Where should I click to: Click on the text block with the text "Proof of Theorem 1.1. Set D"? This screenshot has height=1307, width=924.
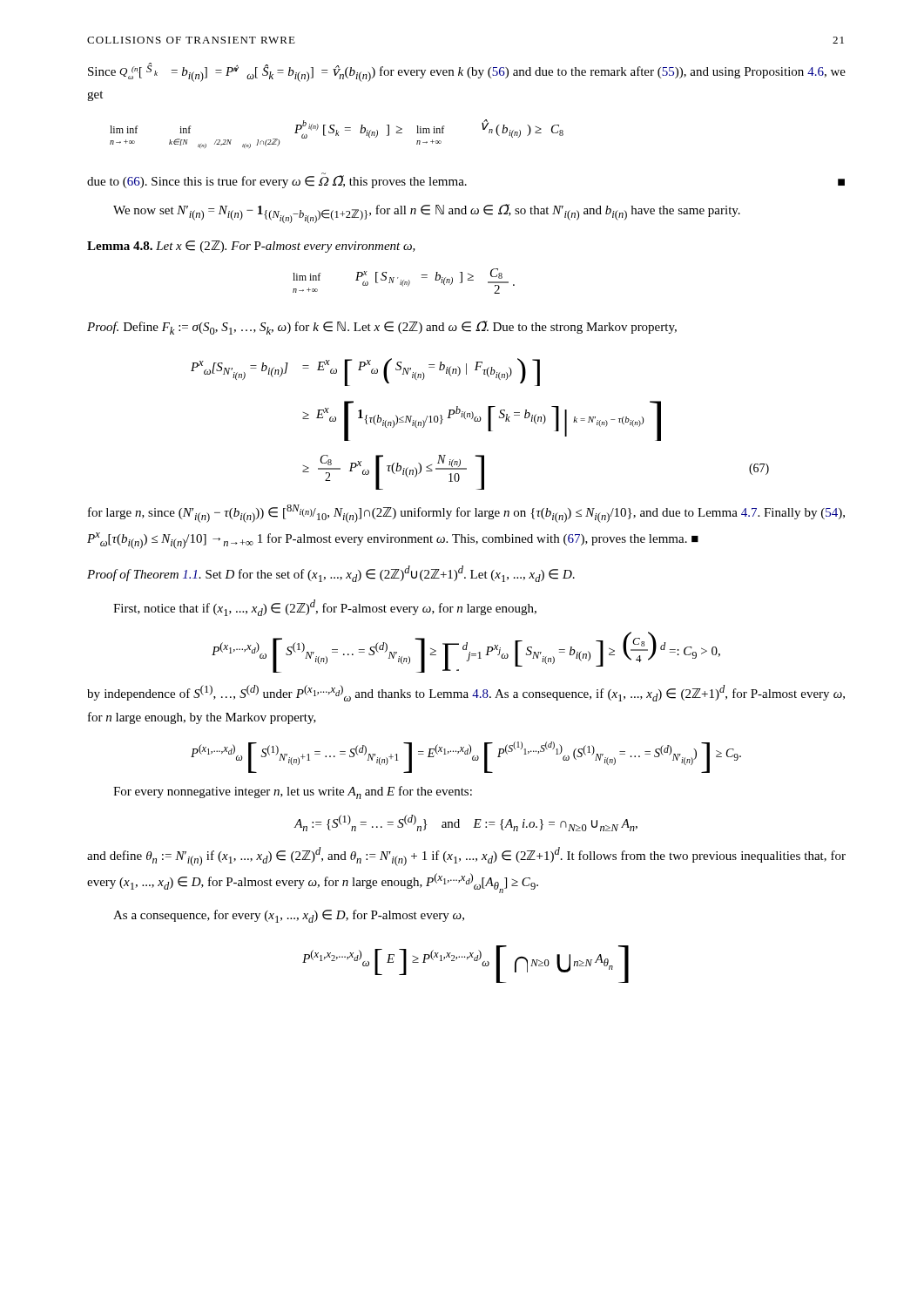coord(466,575)
